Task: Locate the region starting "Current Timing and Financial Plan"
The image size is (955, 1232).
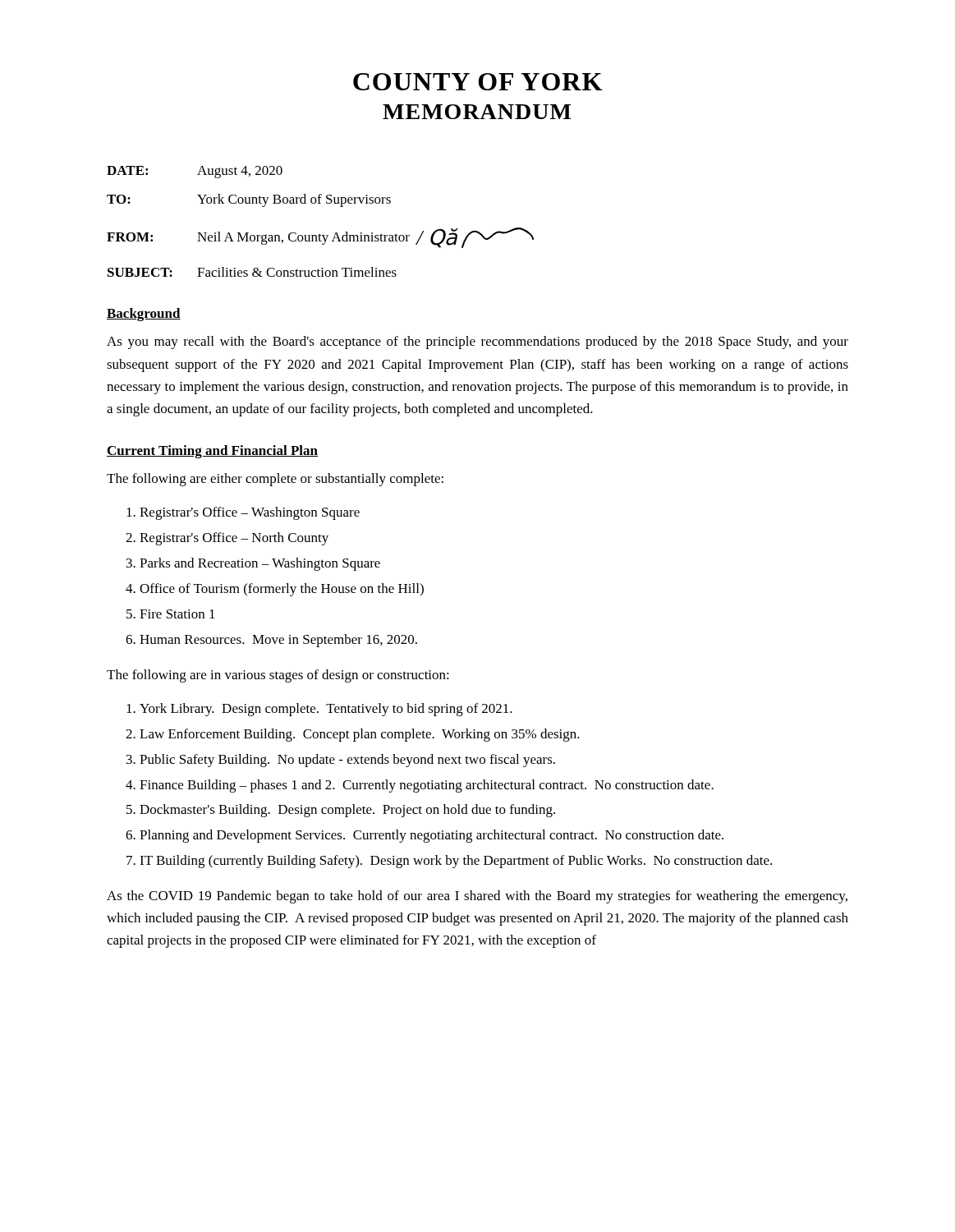Action: [212, 451]
